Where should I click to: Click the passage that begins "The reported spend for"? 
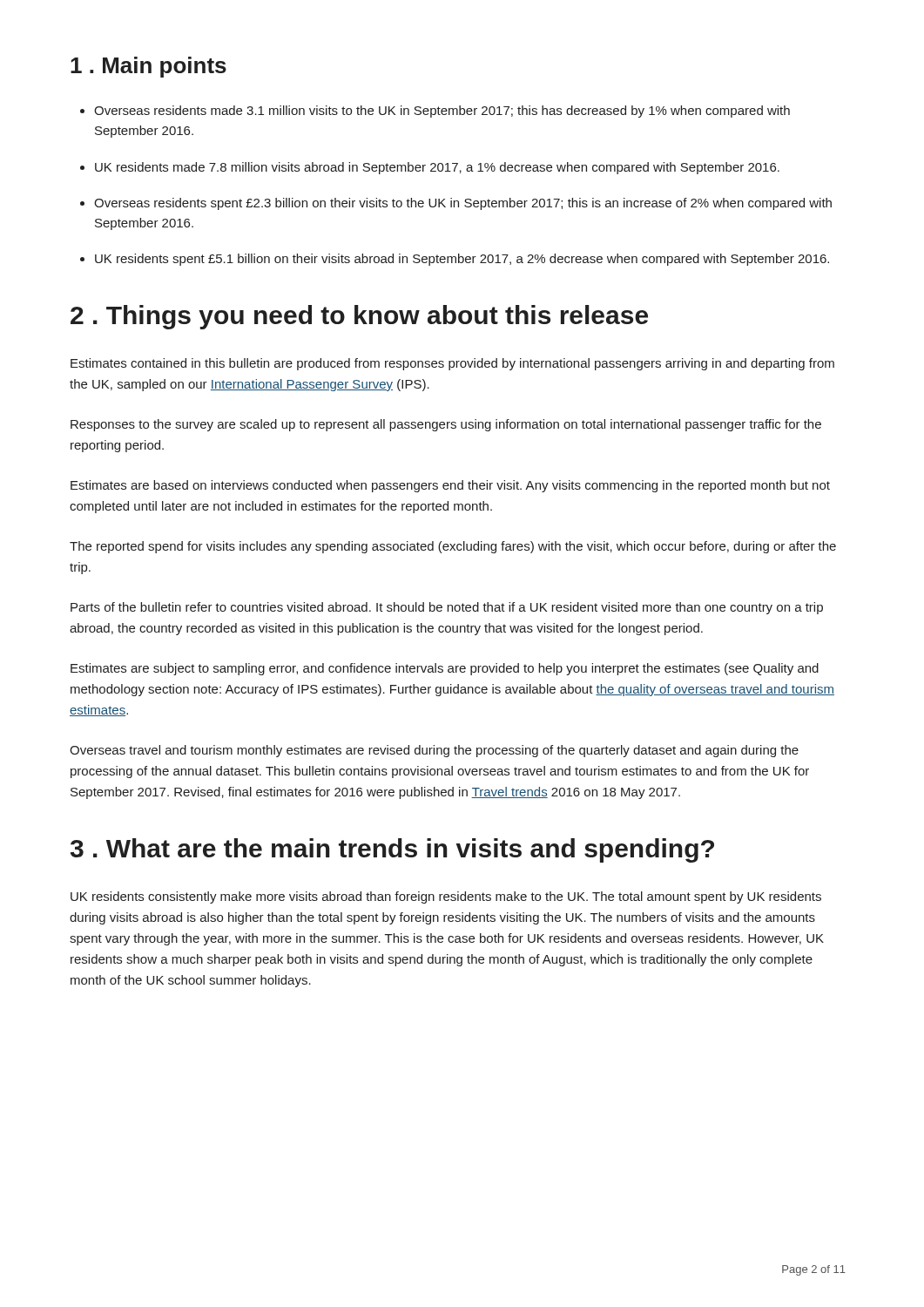point(453,556)
